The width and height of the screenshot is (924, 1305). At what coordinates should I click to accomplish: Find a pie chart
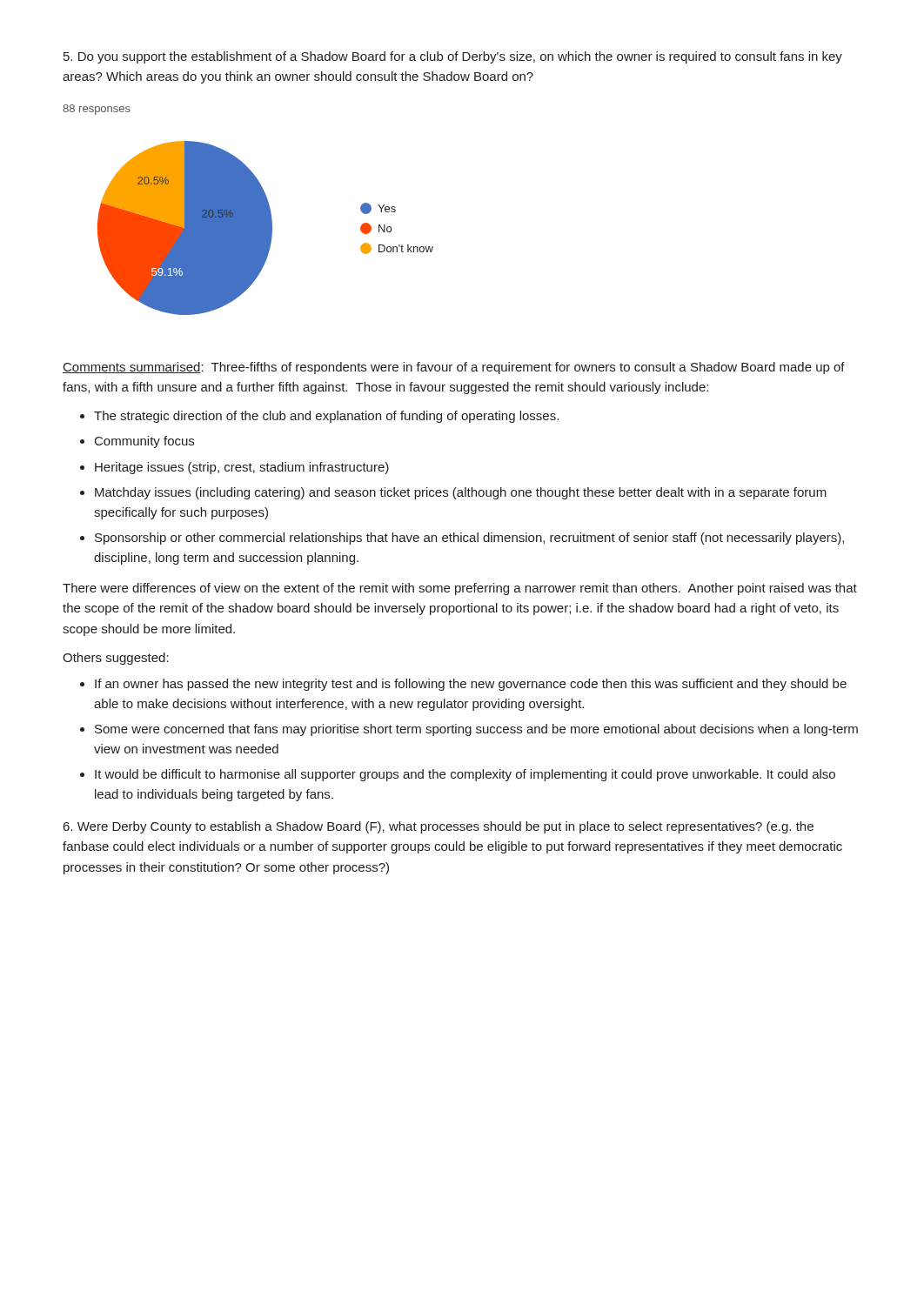coord(462,228)
